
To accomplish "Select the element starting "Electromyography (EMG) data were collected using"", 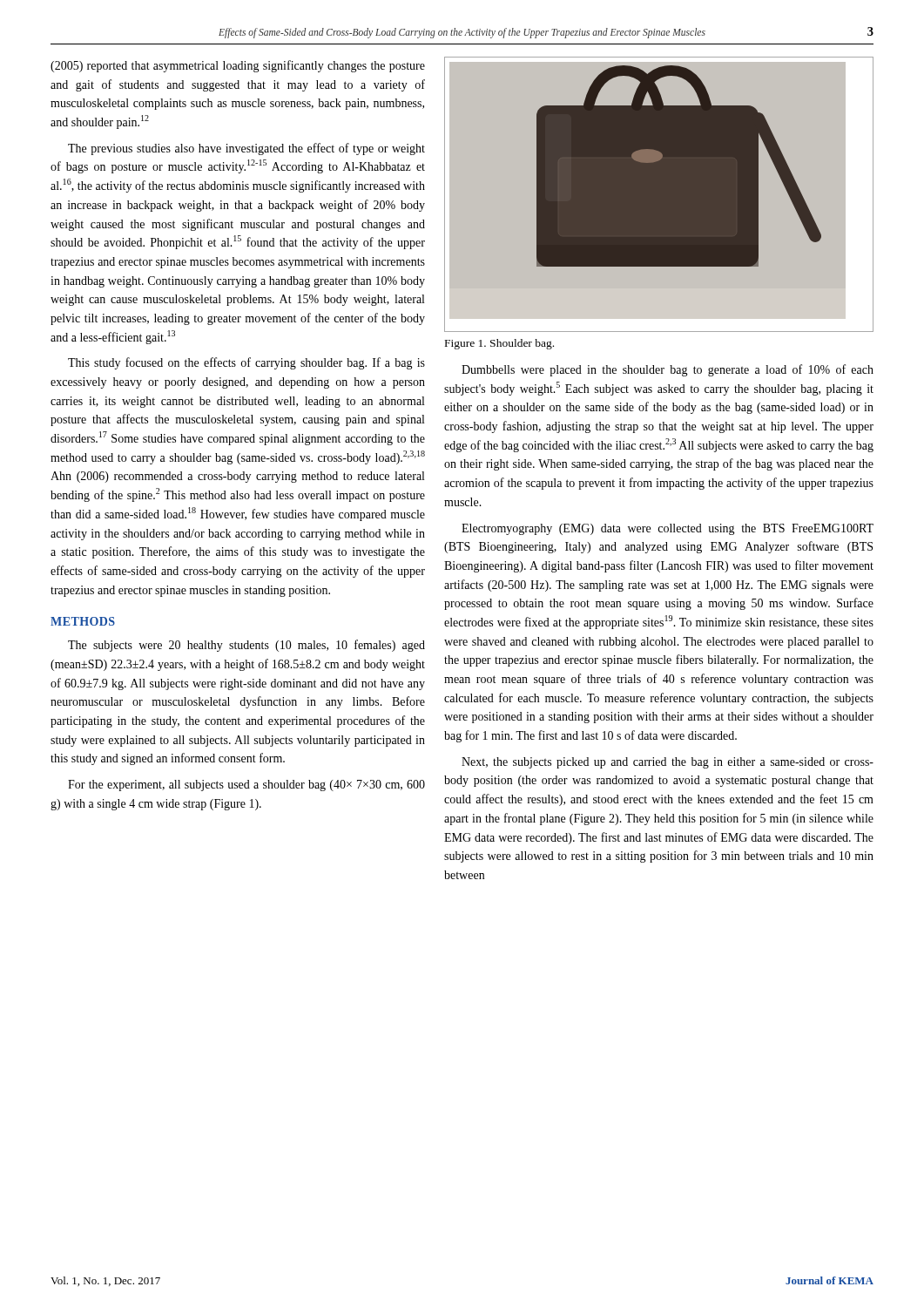I will coord(659,632).
